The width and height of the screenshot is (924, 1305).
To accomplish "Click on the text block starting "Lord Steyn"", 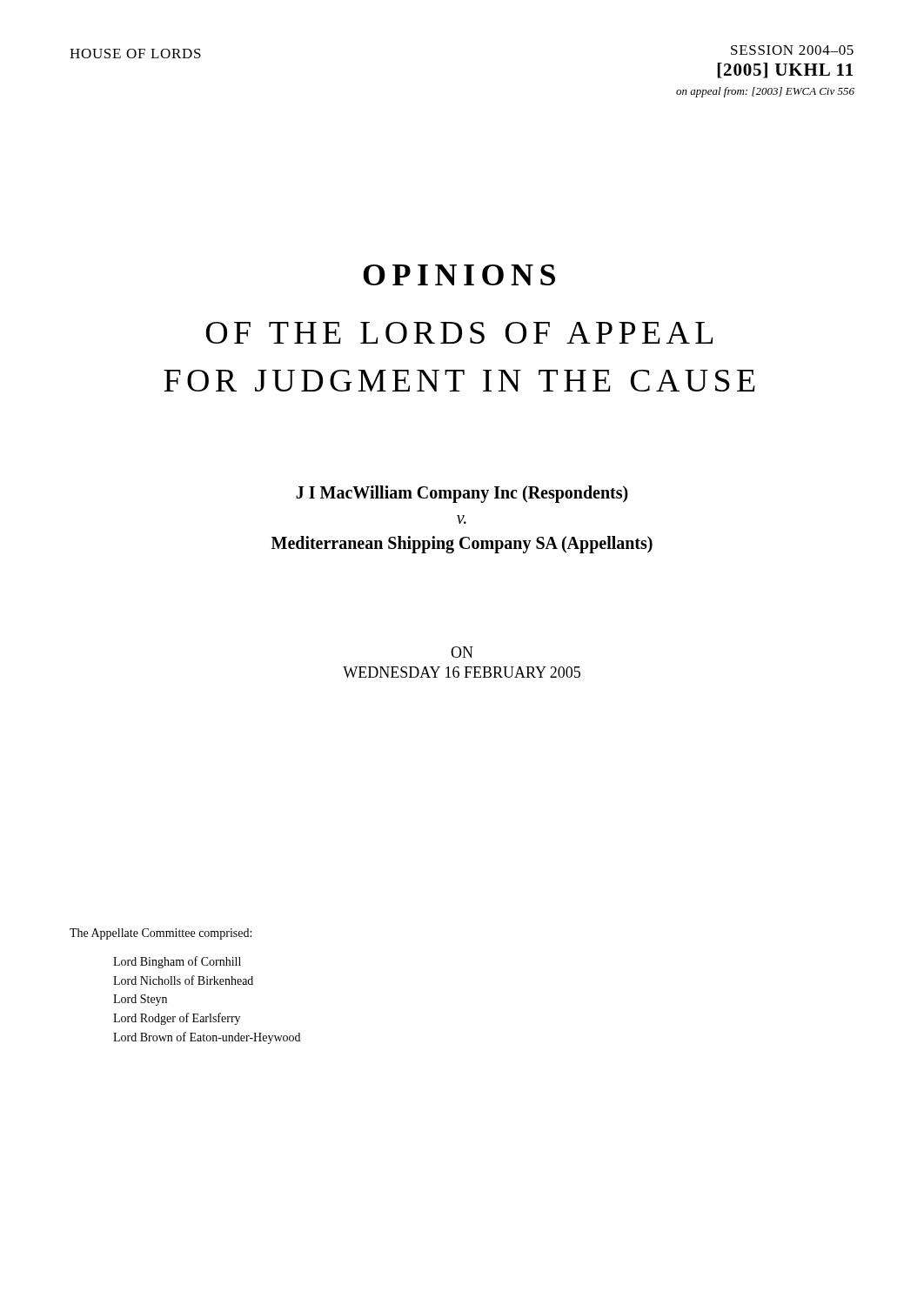I will 140,999.
